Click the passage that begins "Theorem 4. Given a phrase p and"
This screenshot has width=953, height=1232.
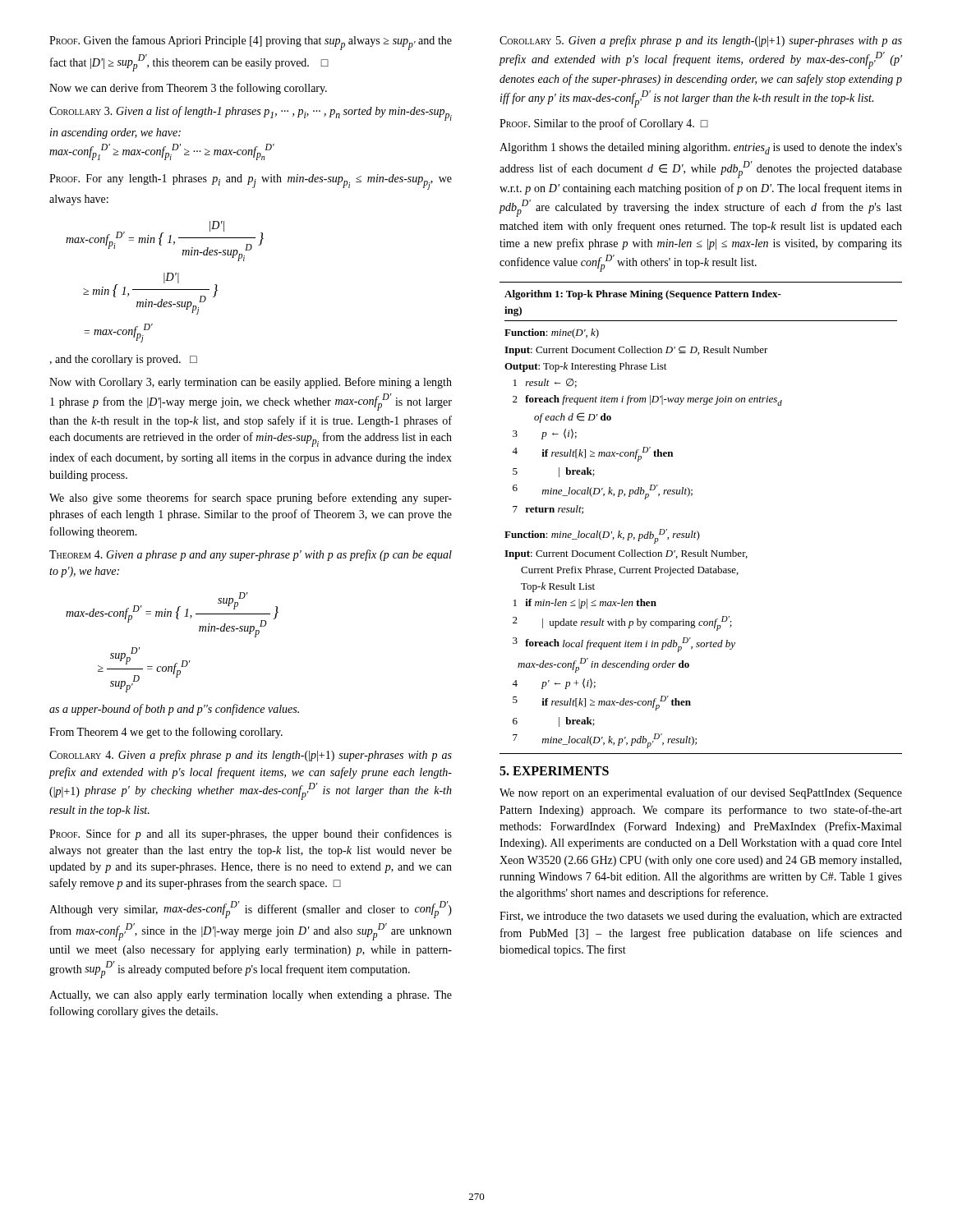coord(251,564)
